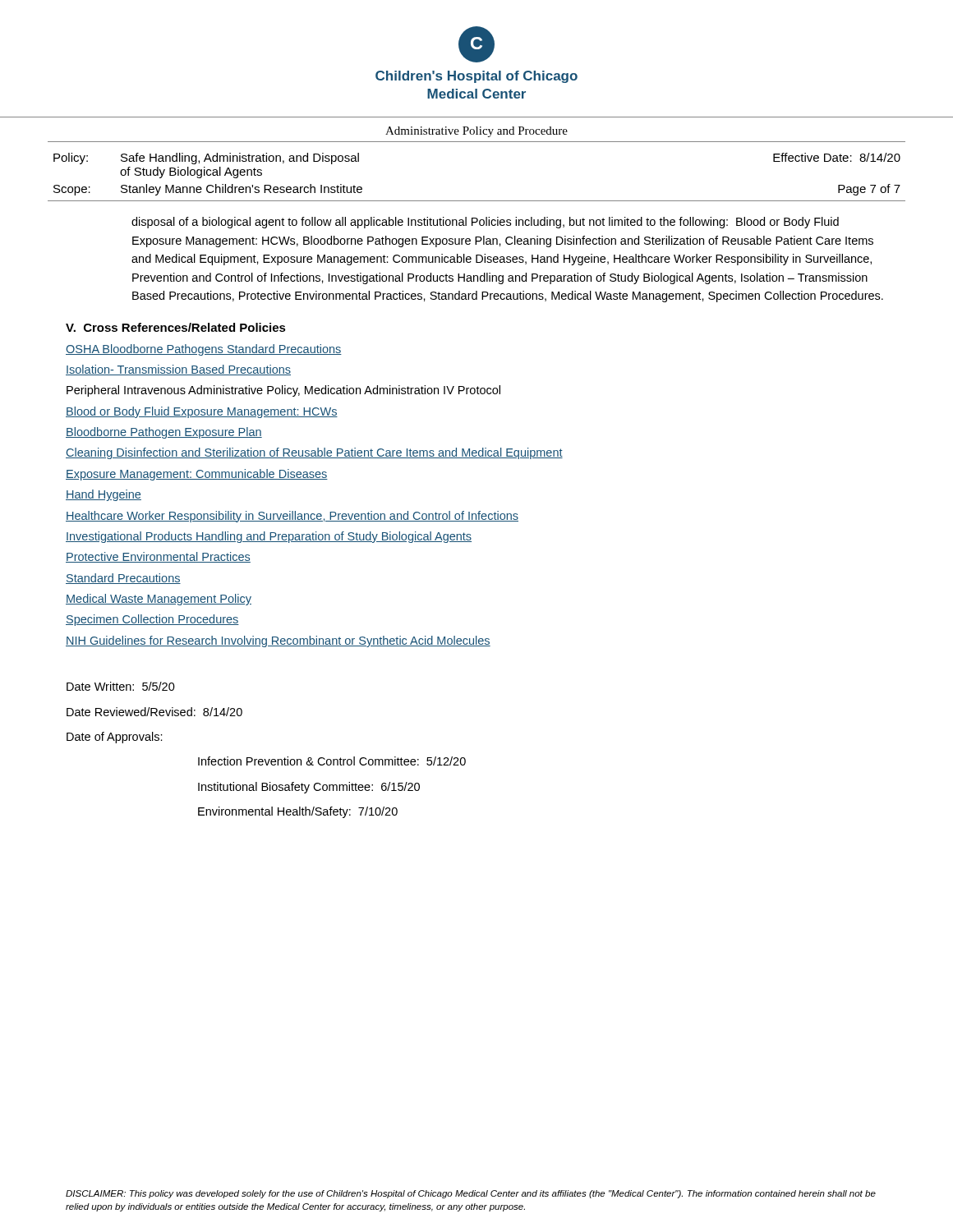The height and width of the screenshot is (1232, 953).
Task: Locate the list item with the text "Medical Waste Management"
Action: (159, 599)
